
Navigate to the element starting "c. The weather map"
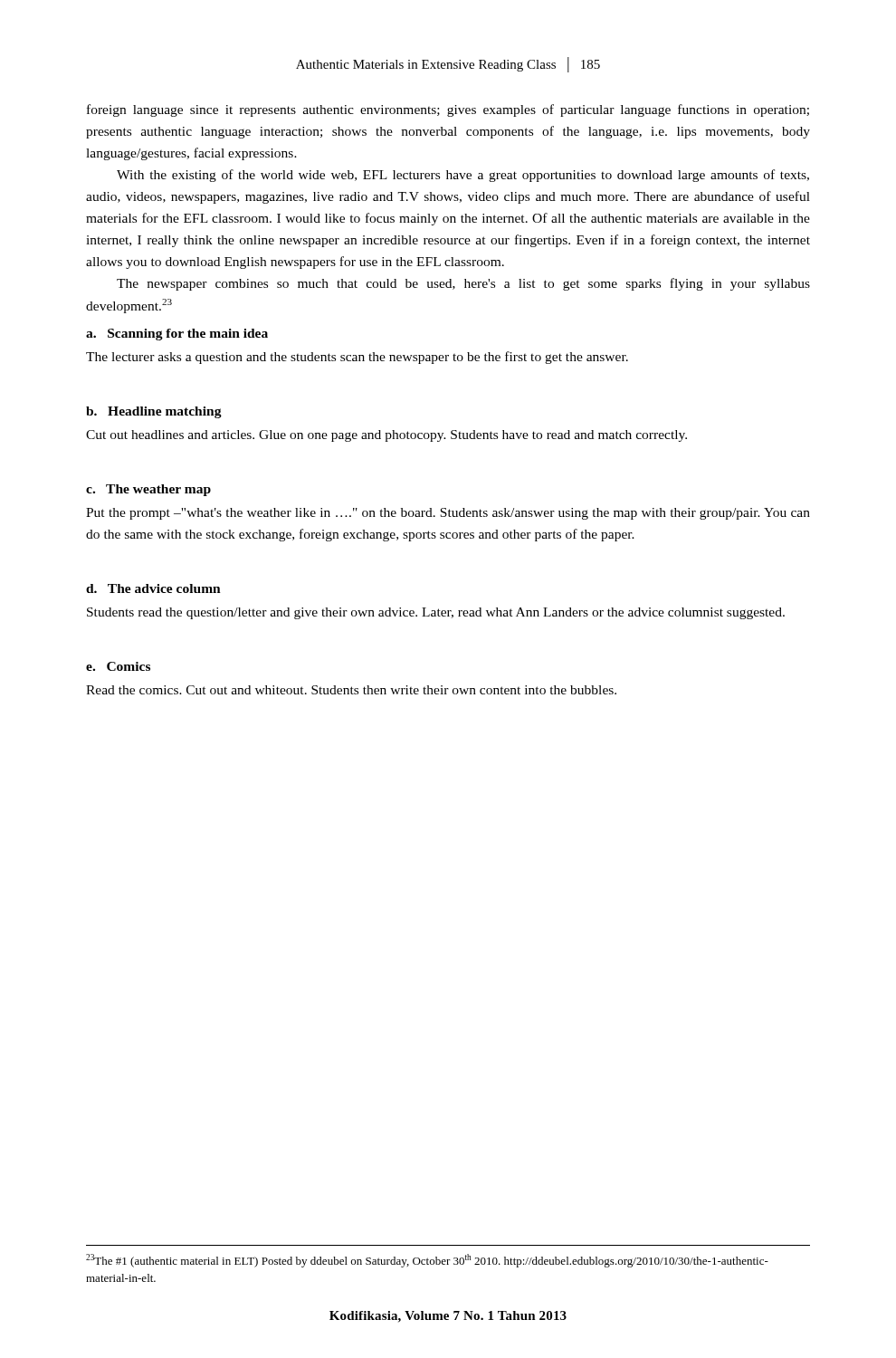[148, 489]
